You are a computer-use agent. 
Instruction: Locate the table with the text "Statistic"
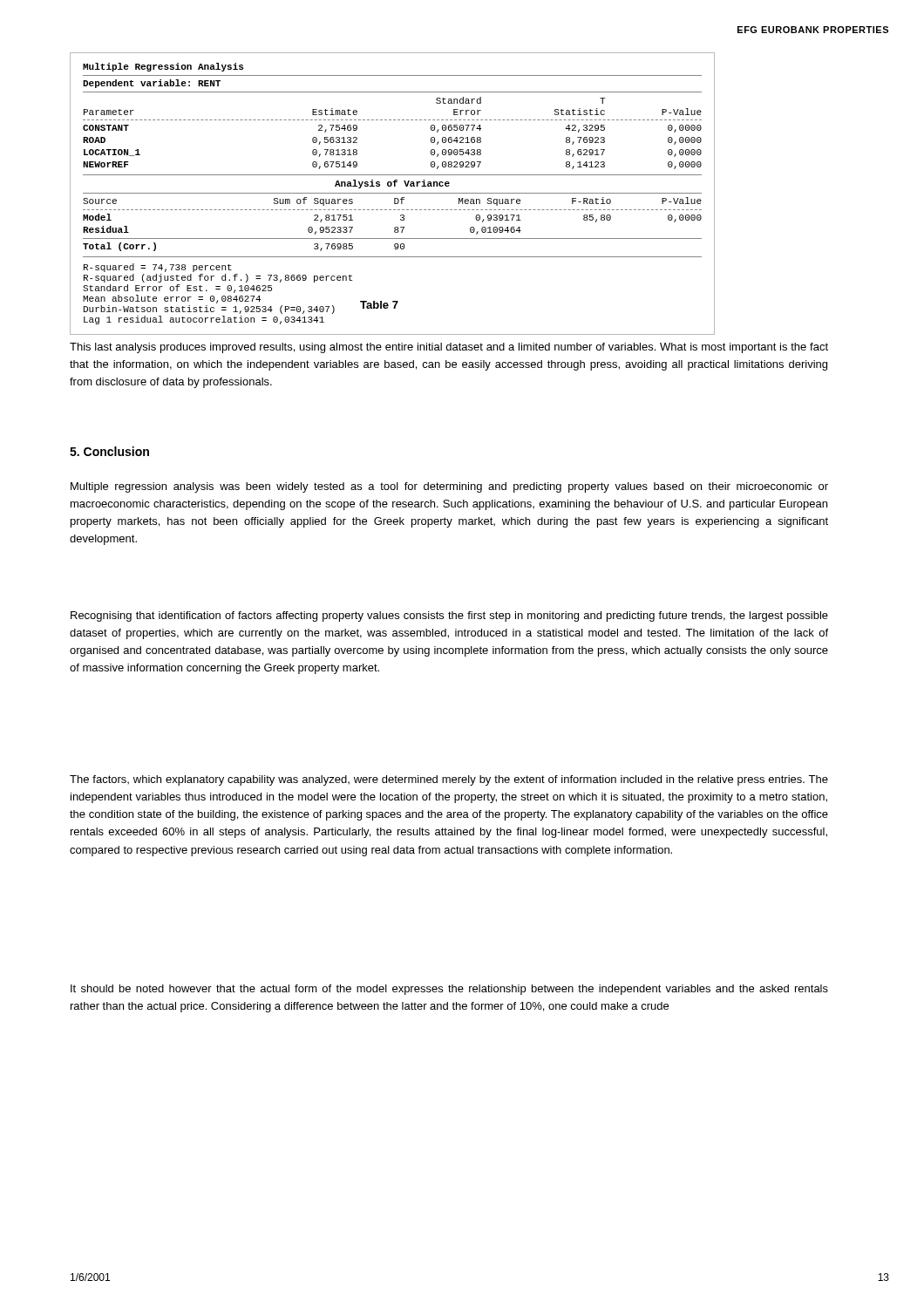click(x=392, y=194)
